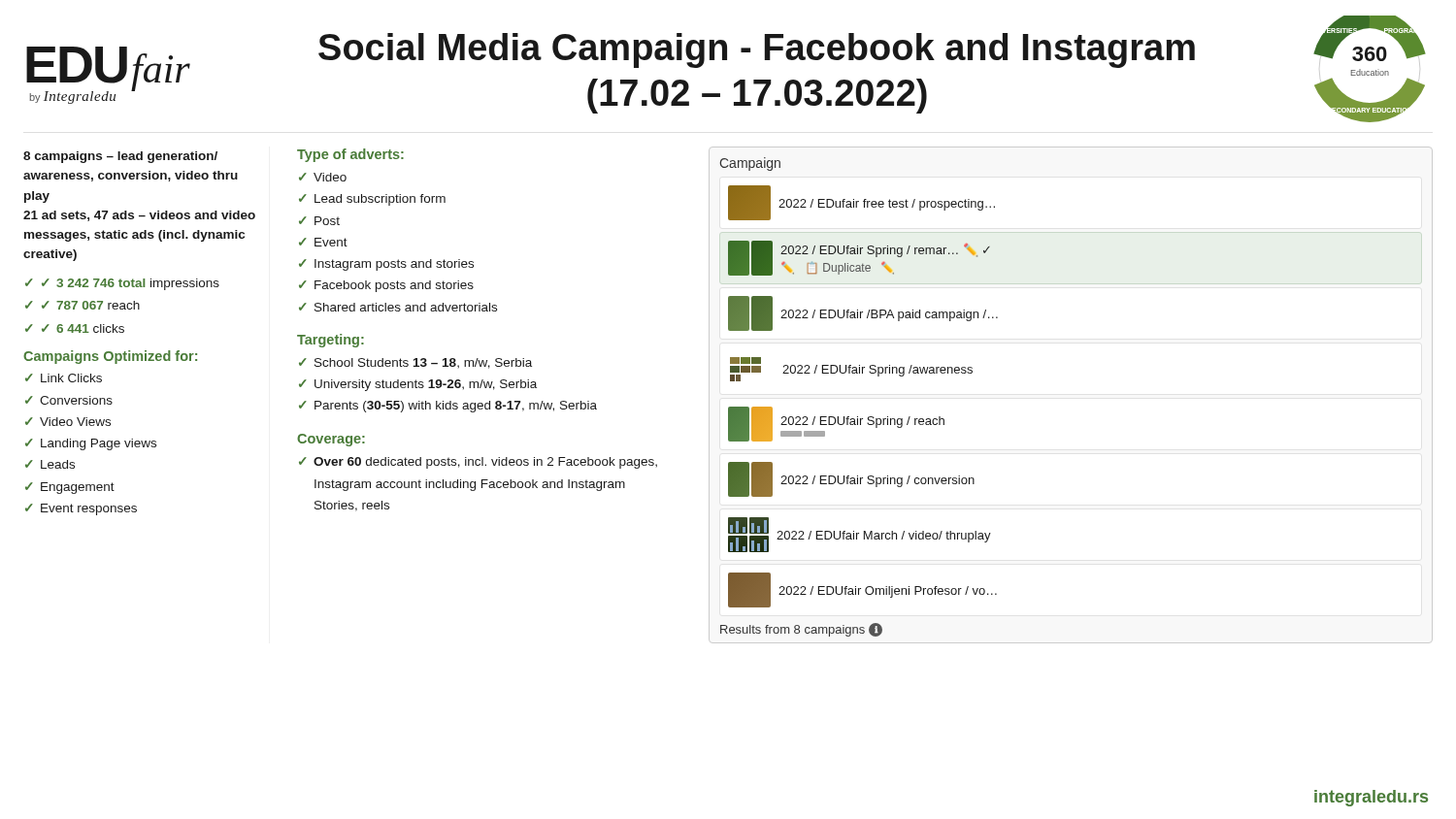Find the text block starting "✓Shared articles and advertorials"
1456x819 pixels.
click(x=397, y=307)
